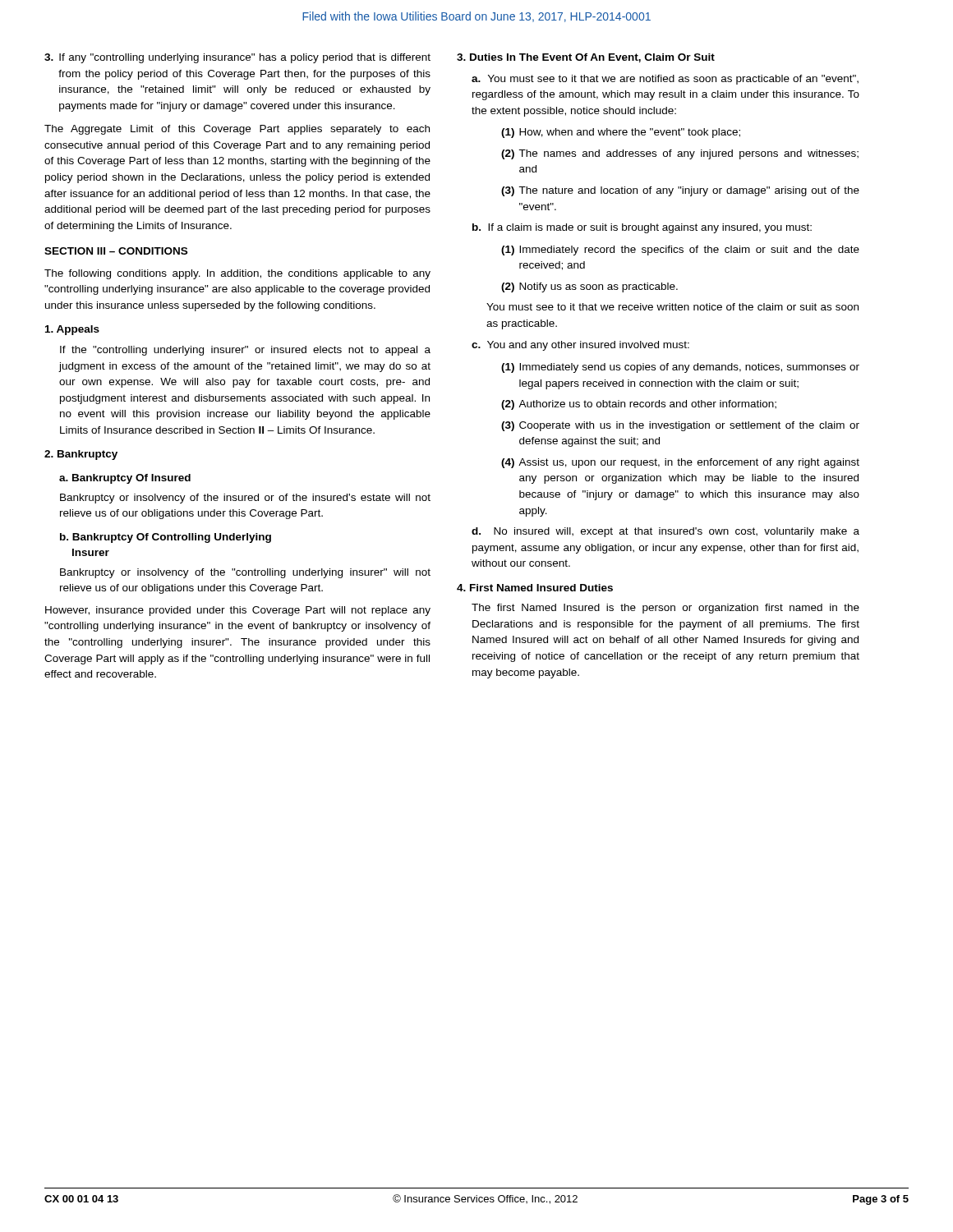Find the block on this page that starts "You must see to it that we receive"
The height and width of the screenshot is (1232, 953).
coord(673,315)
